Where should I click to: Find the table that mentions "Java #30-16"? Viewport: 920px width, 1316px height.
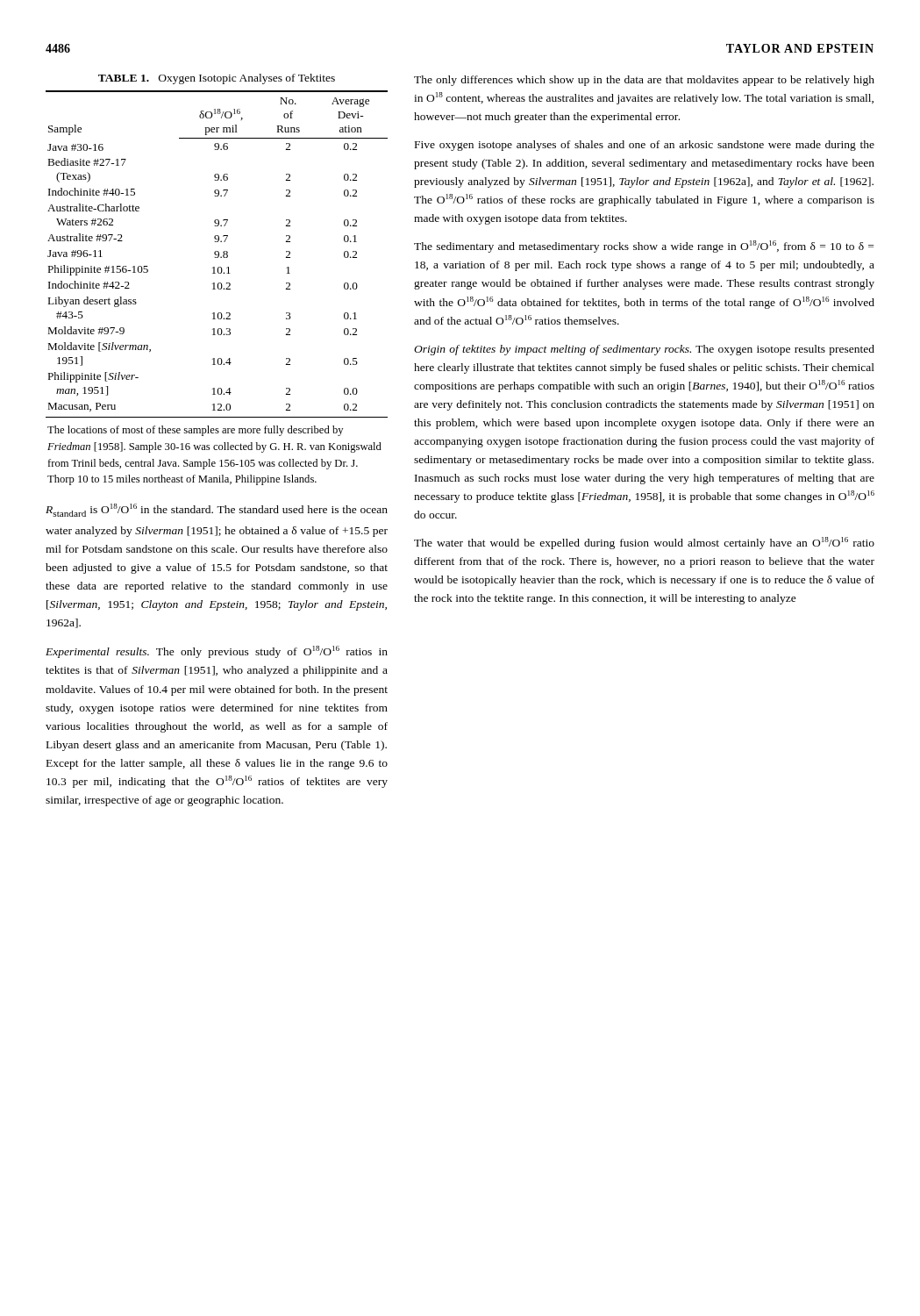[x=217, y=289]
